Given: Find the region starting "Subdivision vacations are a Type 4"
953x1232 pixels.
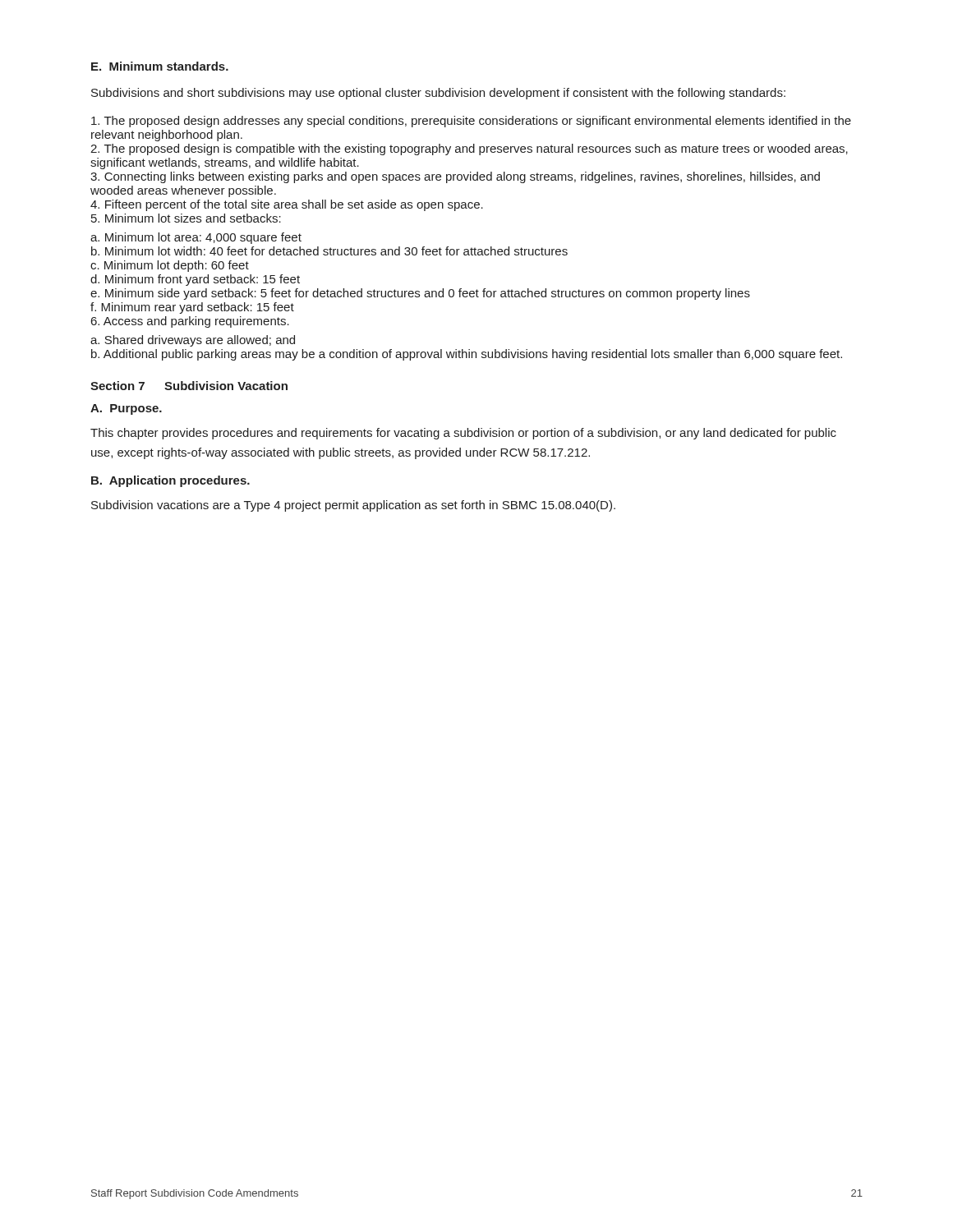Looking at the screenshot, I should (x=476, y=505).
